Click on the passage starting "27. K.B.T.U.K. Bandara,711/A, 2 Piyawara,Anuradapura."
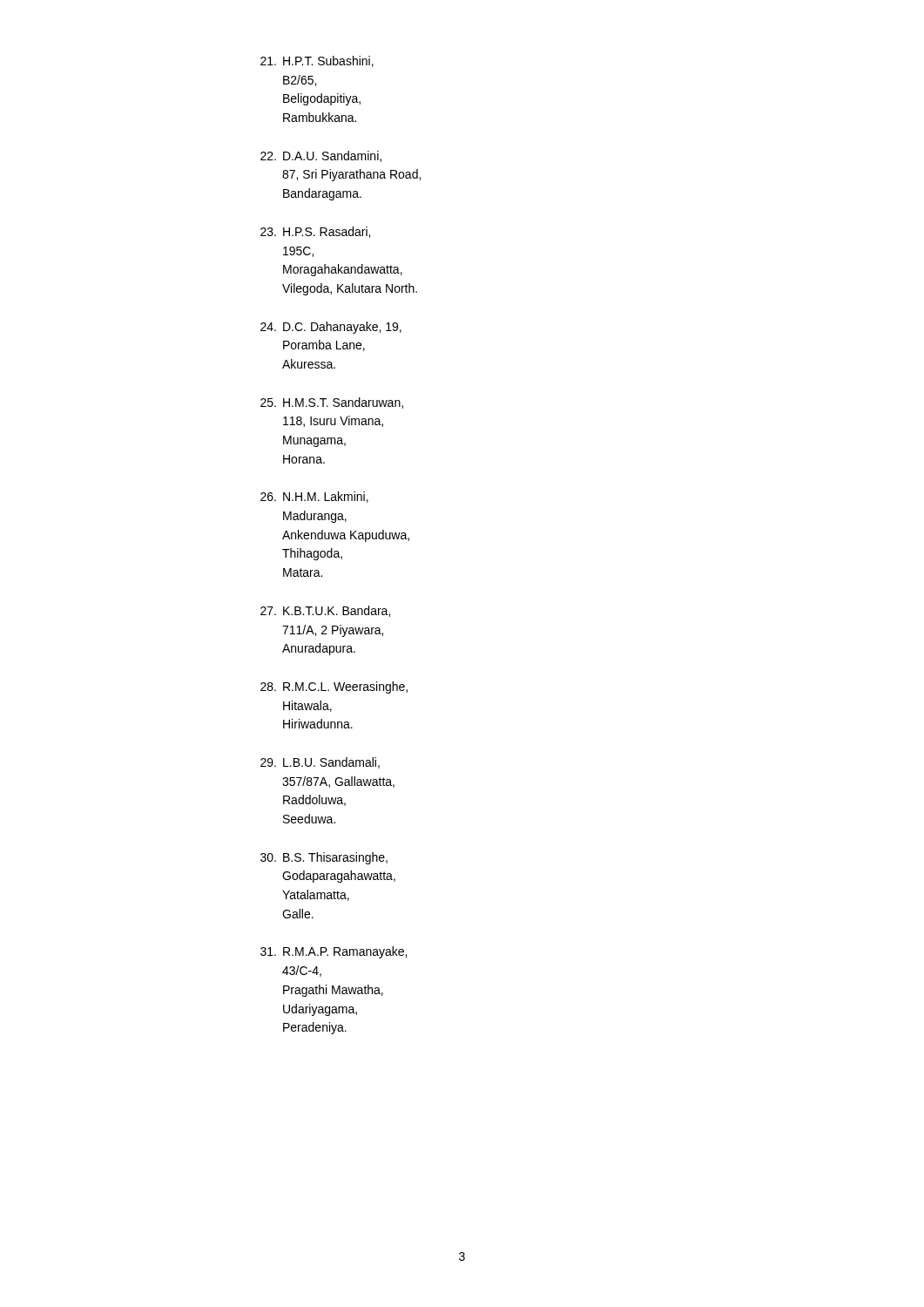Screen dimensions: 1307x924 click(x=325, y=611)
